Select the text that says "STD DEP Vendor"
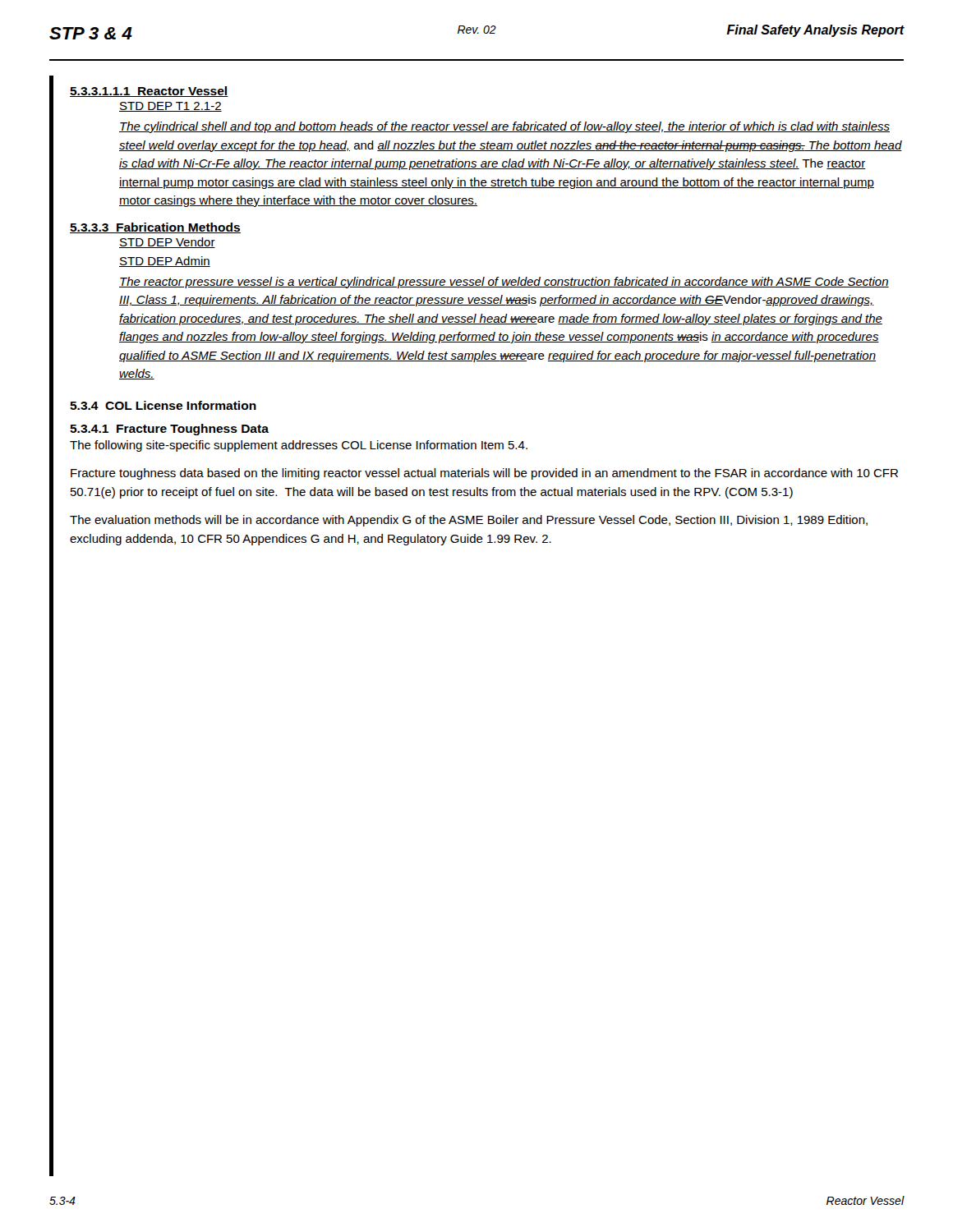The height and width of the screenshot is (1232, 953). [x=167, y=243]
